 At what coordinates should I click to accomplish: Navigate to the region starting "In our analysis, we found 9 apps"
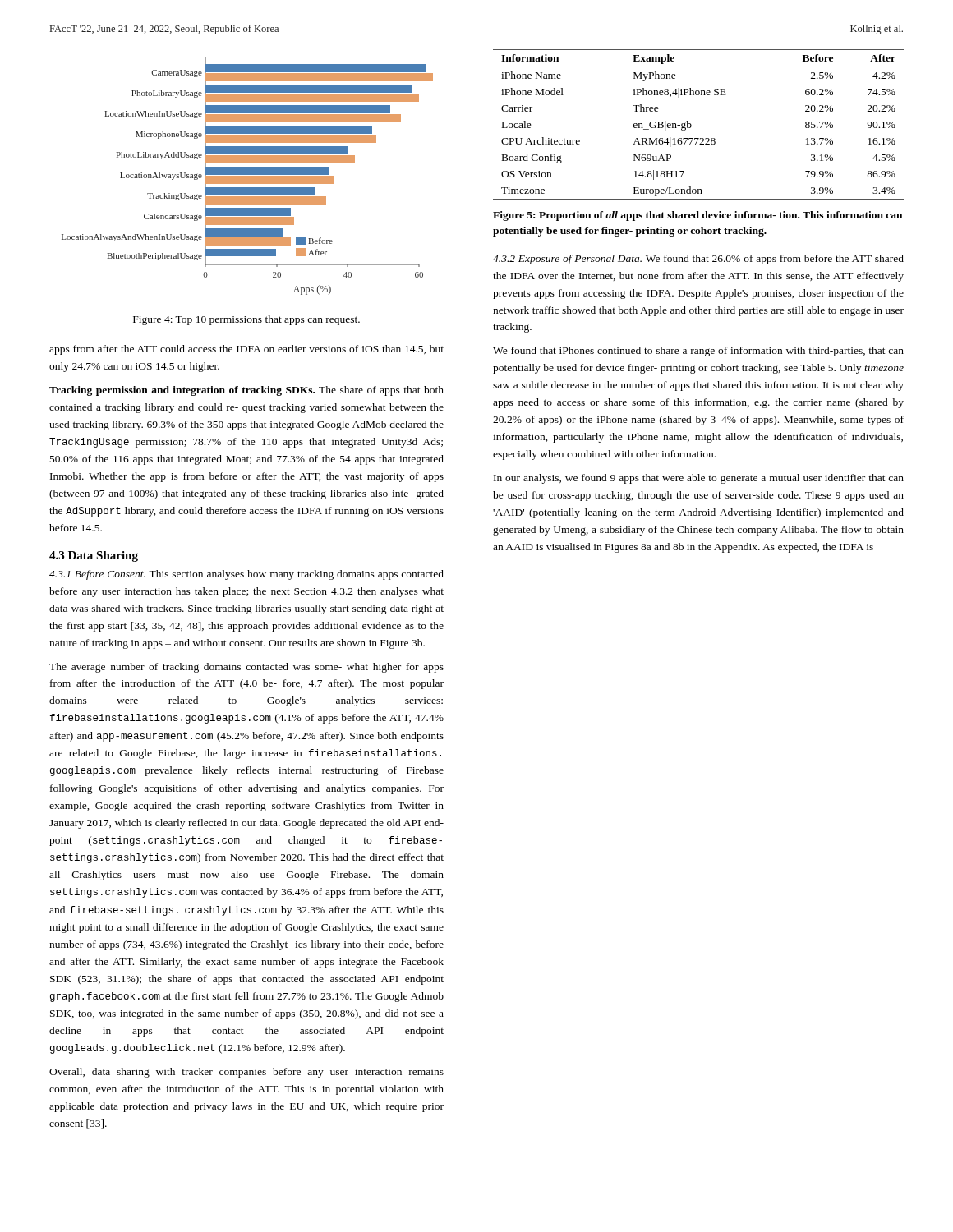point(698,512)
